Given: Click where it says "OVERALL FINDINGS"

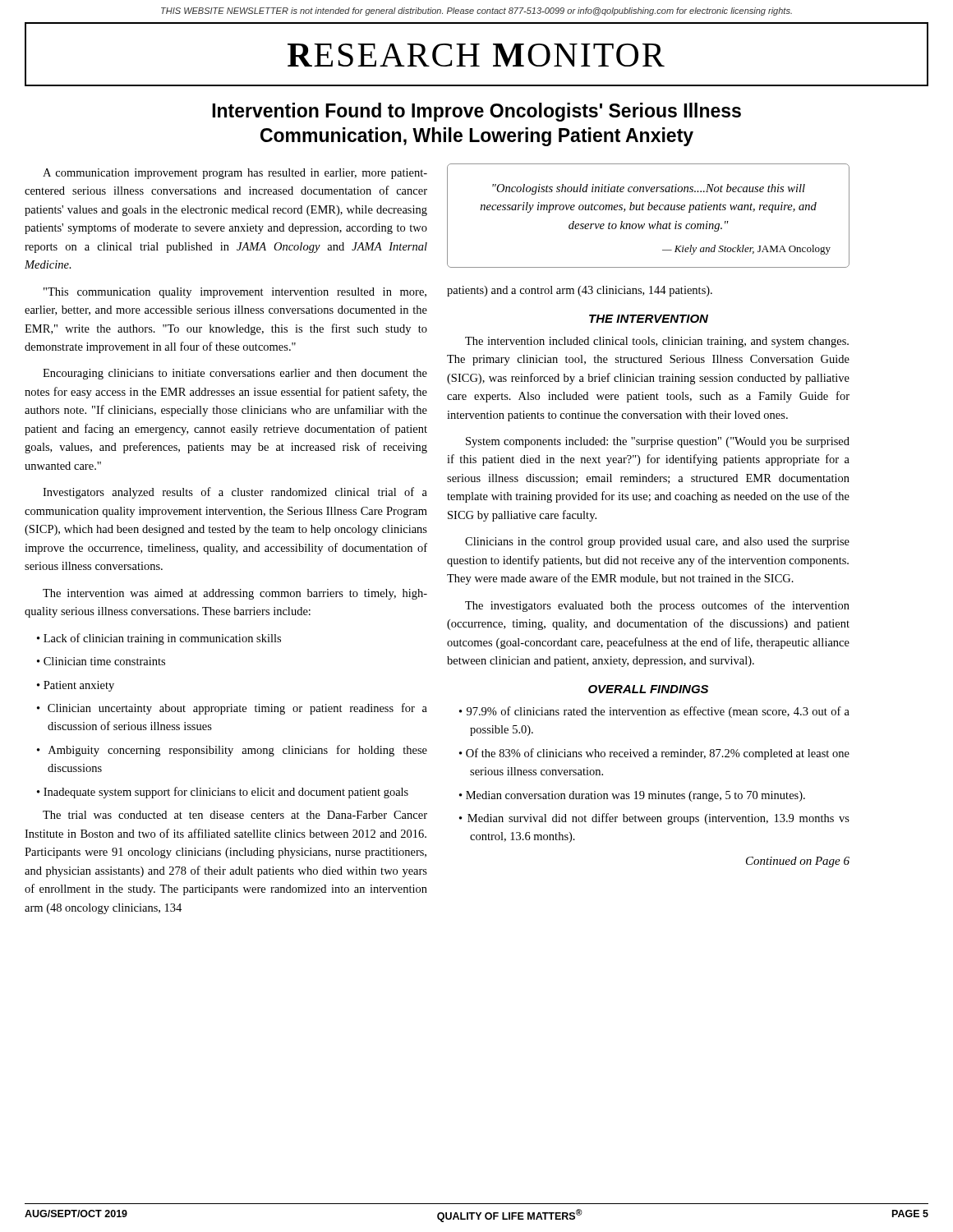Looking at the screenshot, I should pyautogui.click(x=648, y=688).
